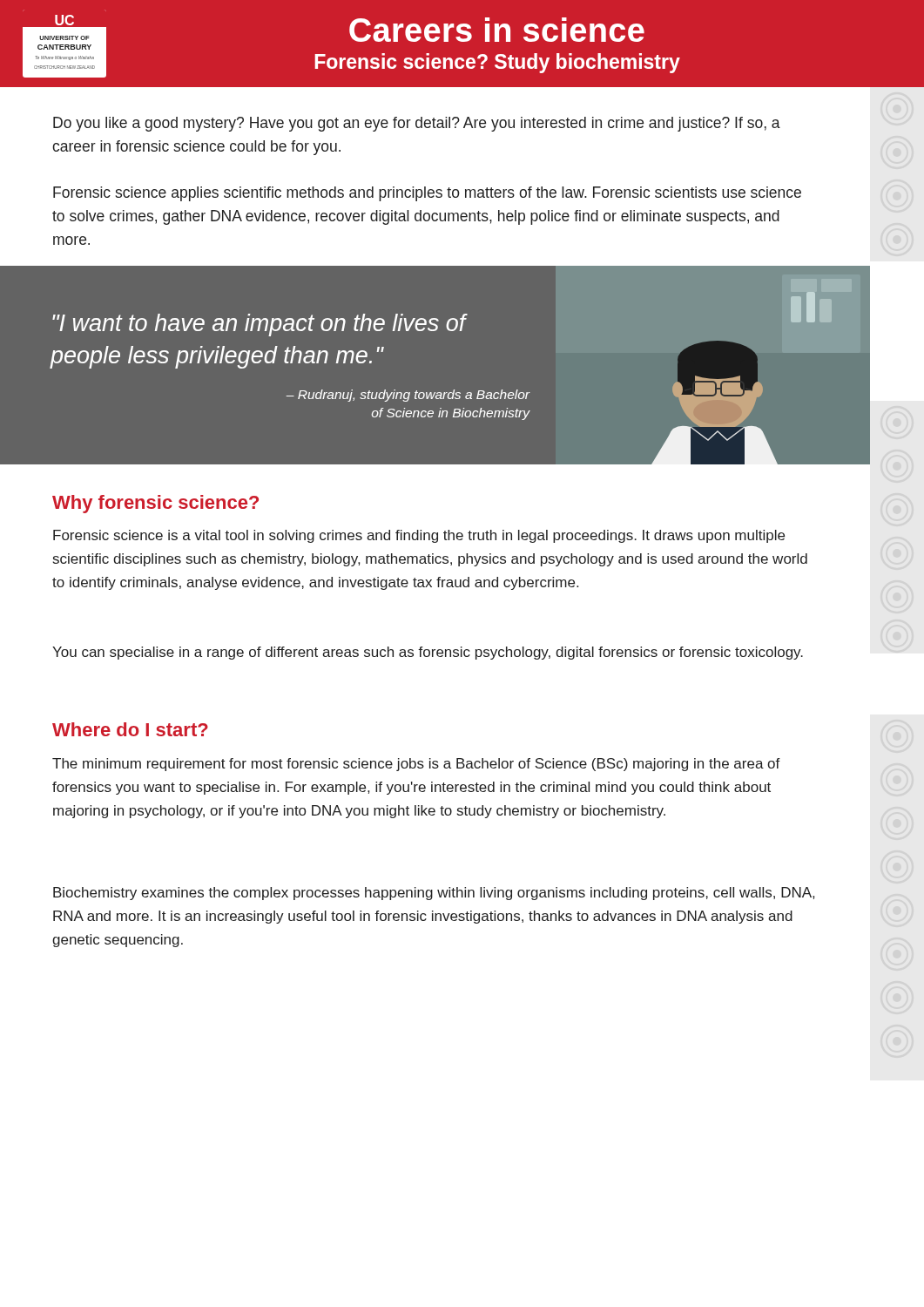924x1307 pixels.
Task: Point to the text block starting "Biochemistry examines the complex"
Action: tap(435, 917)
